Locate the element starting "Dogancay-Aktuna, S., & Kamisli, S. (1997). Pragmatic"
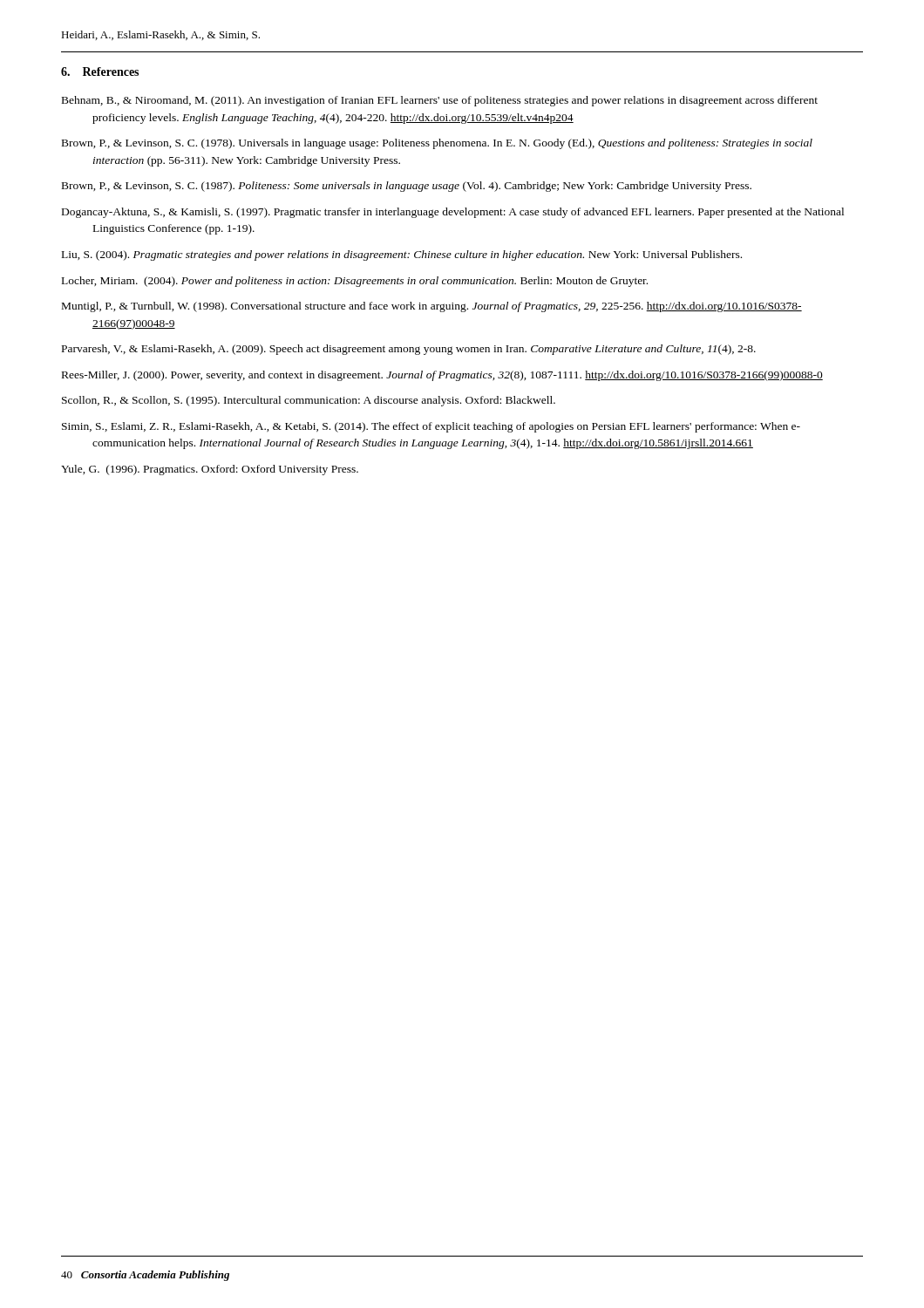This screenshot has width=924, height=1308. (453, 220)
